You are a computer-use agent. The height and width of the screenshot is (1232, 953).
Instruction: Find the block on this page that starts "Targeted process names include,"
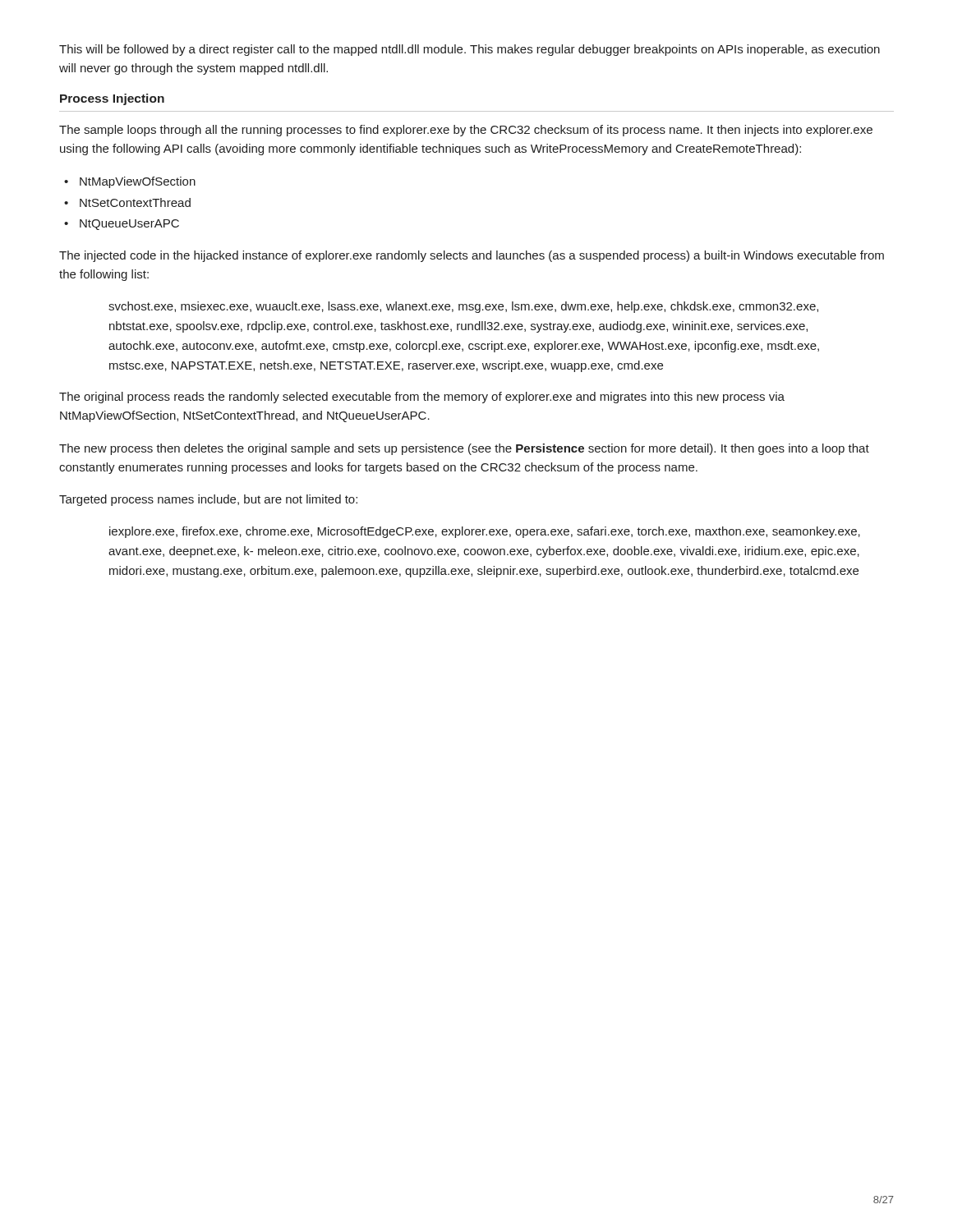[x=209, y=499]
